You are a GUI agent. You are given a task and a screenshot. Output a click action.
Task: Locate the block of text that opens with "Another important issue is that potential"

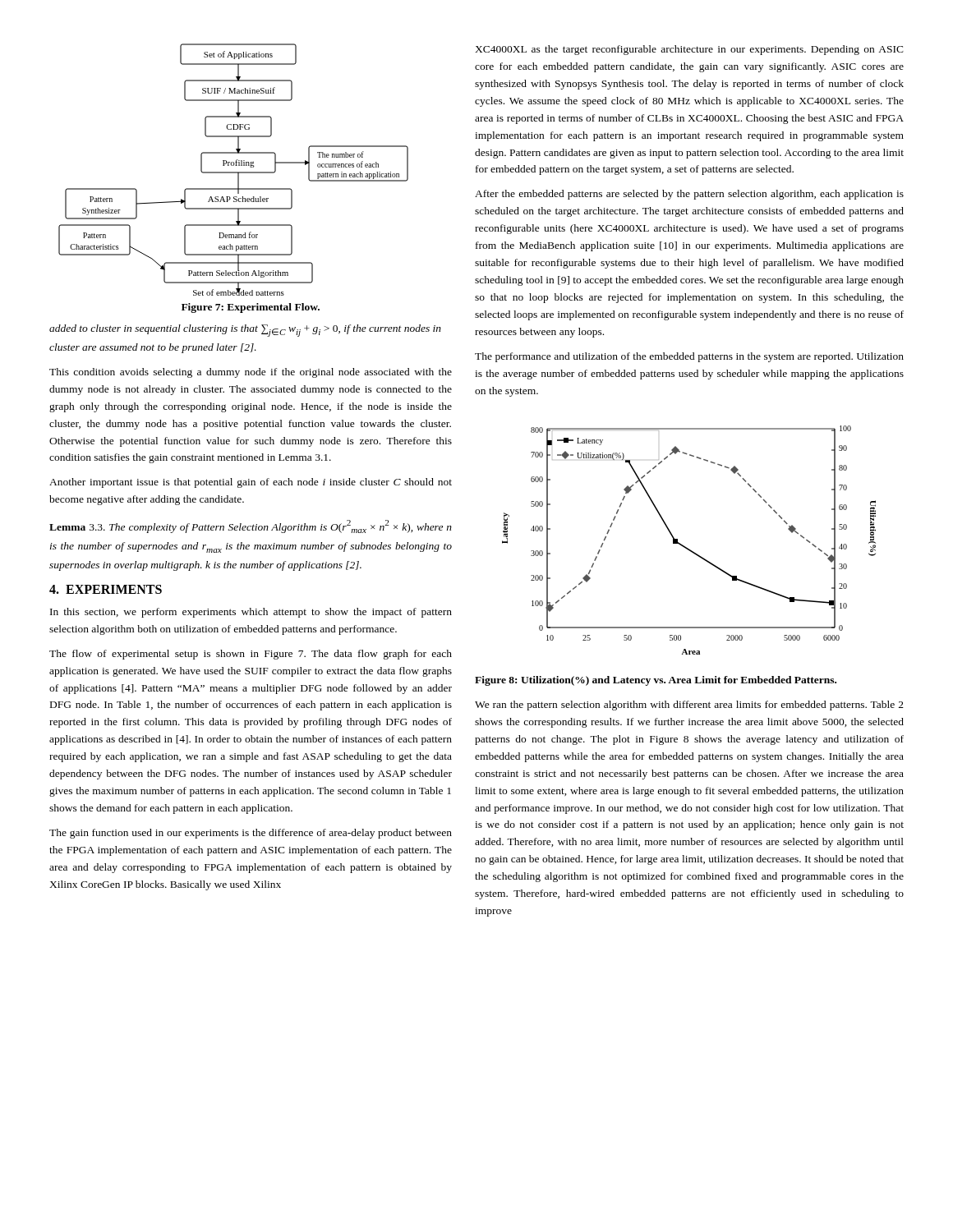point(251,491)
